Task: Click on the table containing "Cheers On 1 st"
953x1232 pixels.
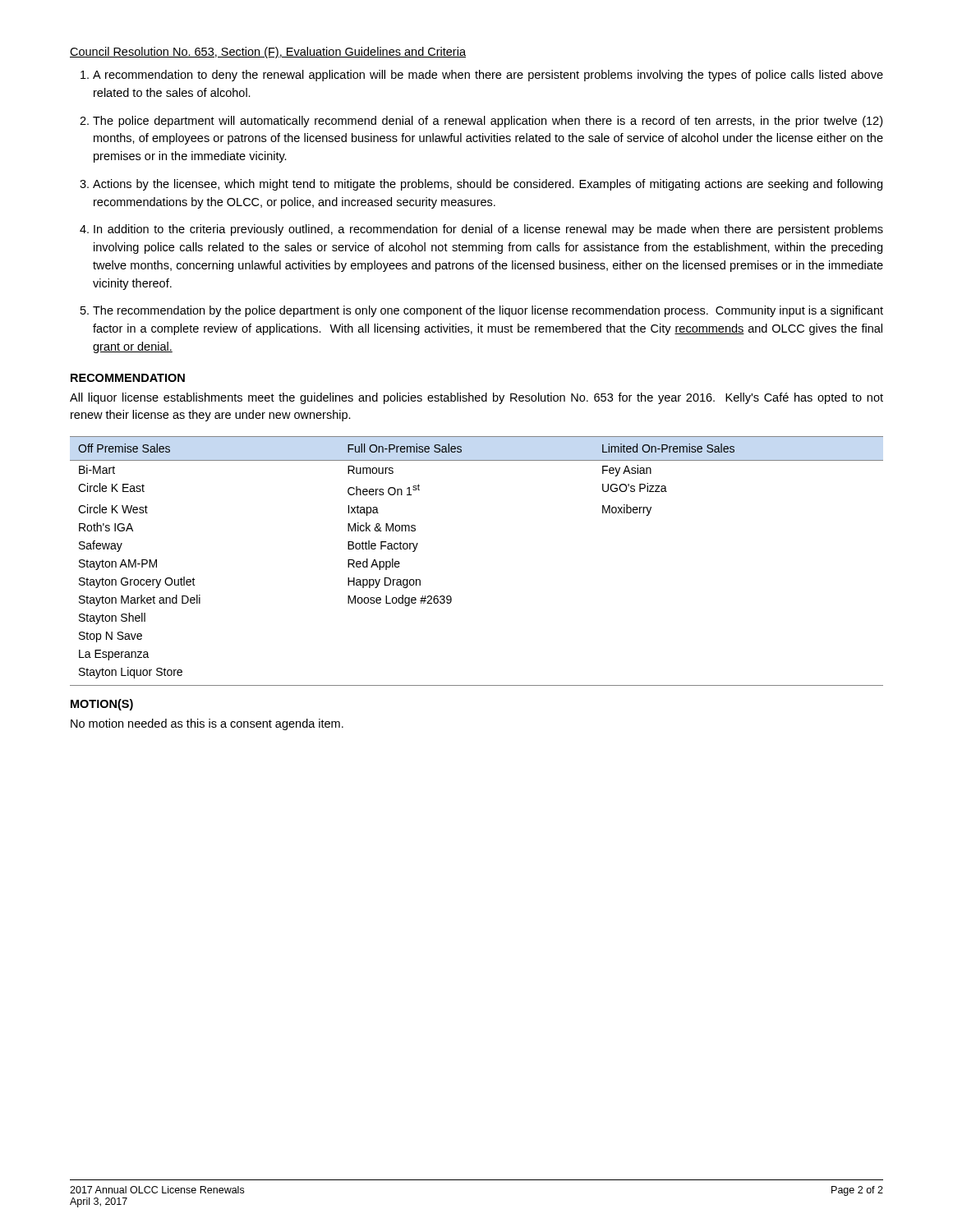Action: [x=476, y=561]
